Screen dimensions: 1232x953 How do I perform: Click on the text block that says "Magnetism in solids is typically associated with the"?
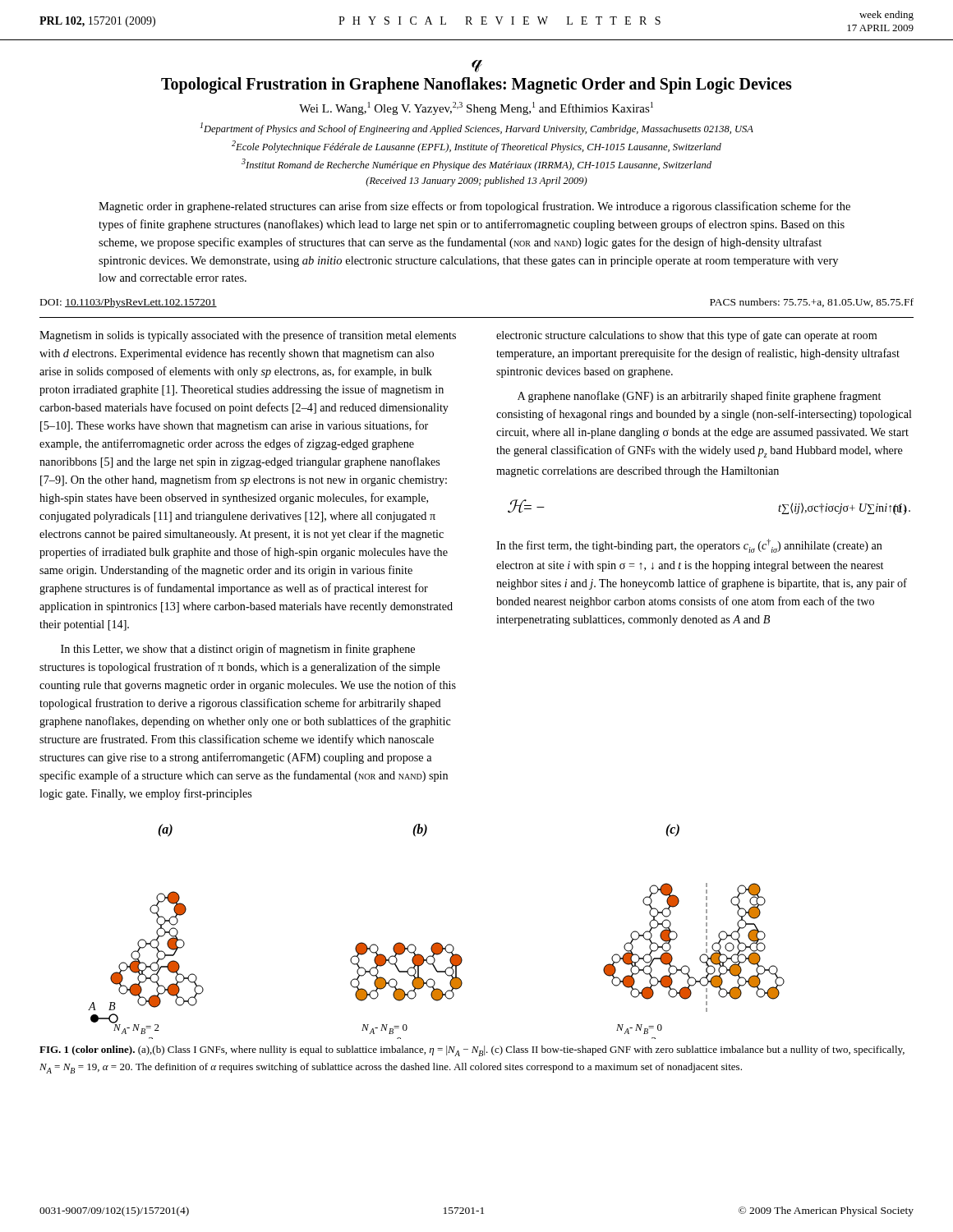click(x=248, y=564)
